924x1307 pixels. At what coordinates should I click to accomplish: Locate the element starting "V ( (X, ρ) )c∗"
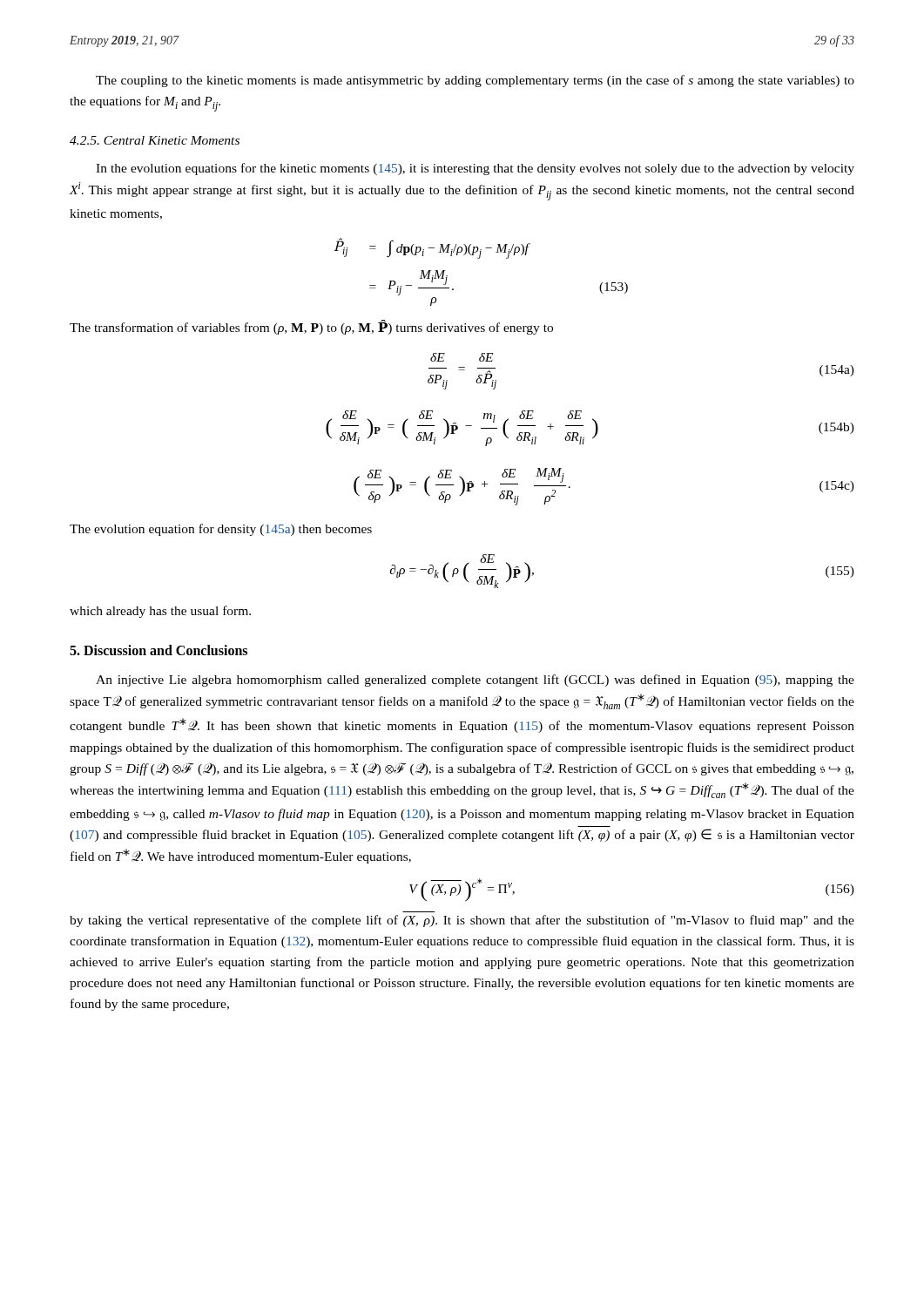click(462, 888)
